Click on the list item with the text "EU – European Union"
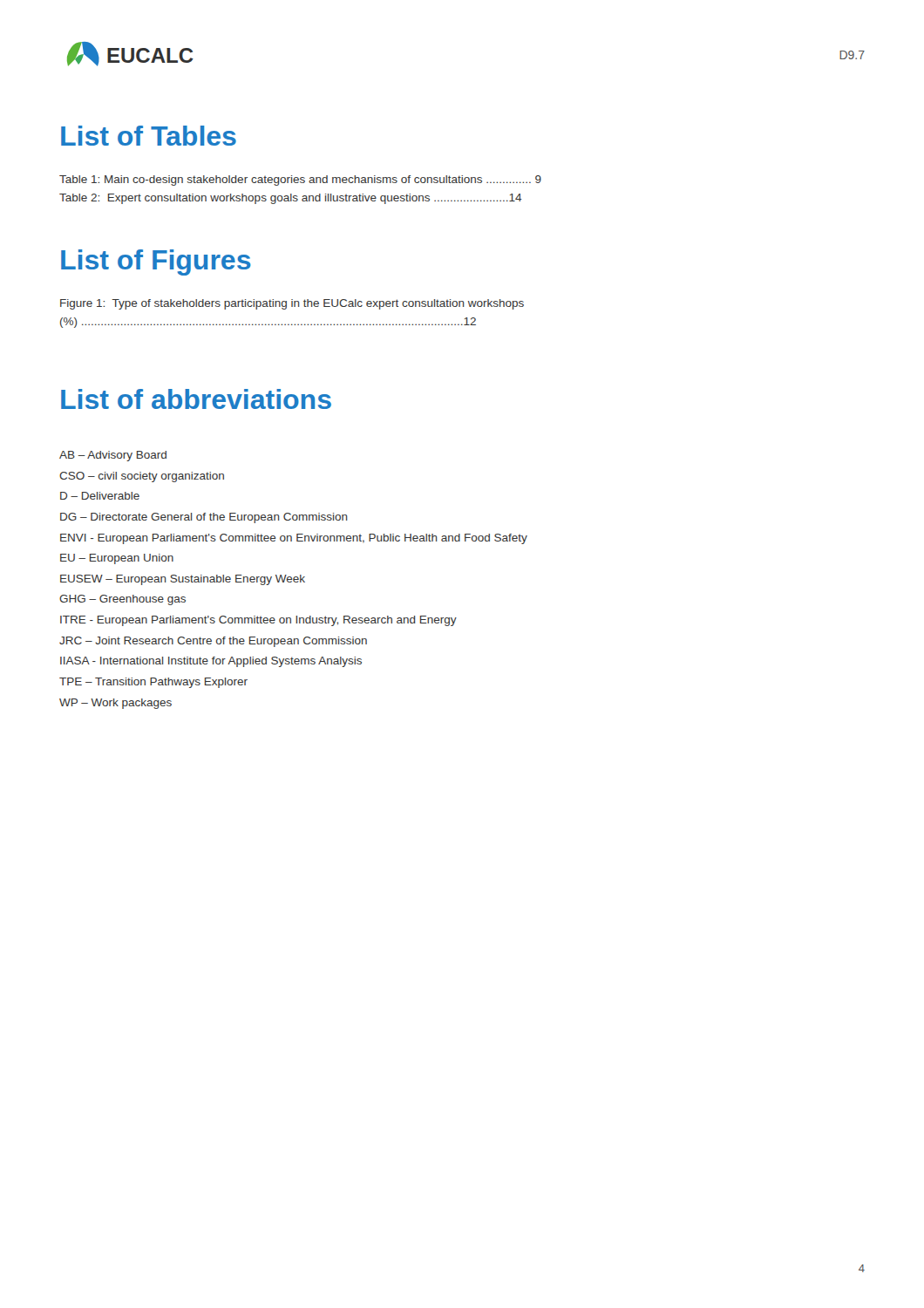Screen dimensions: 1308x924 [117, 558]
